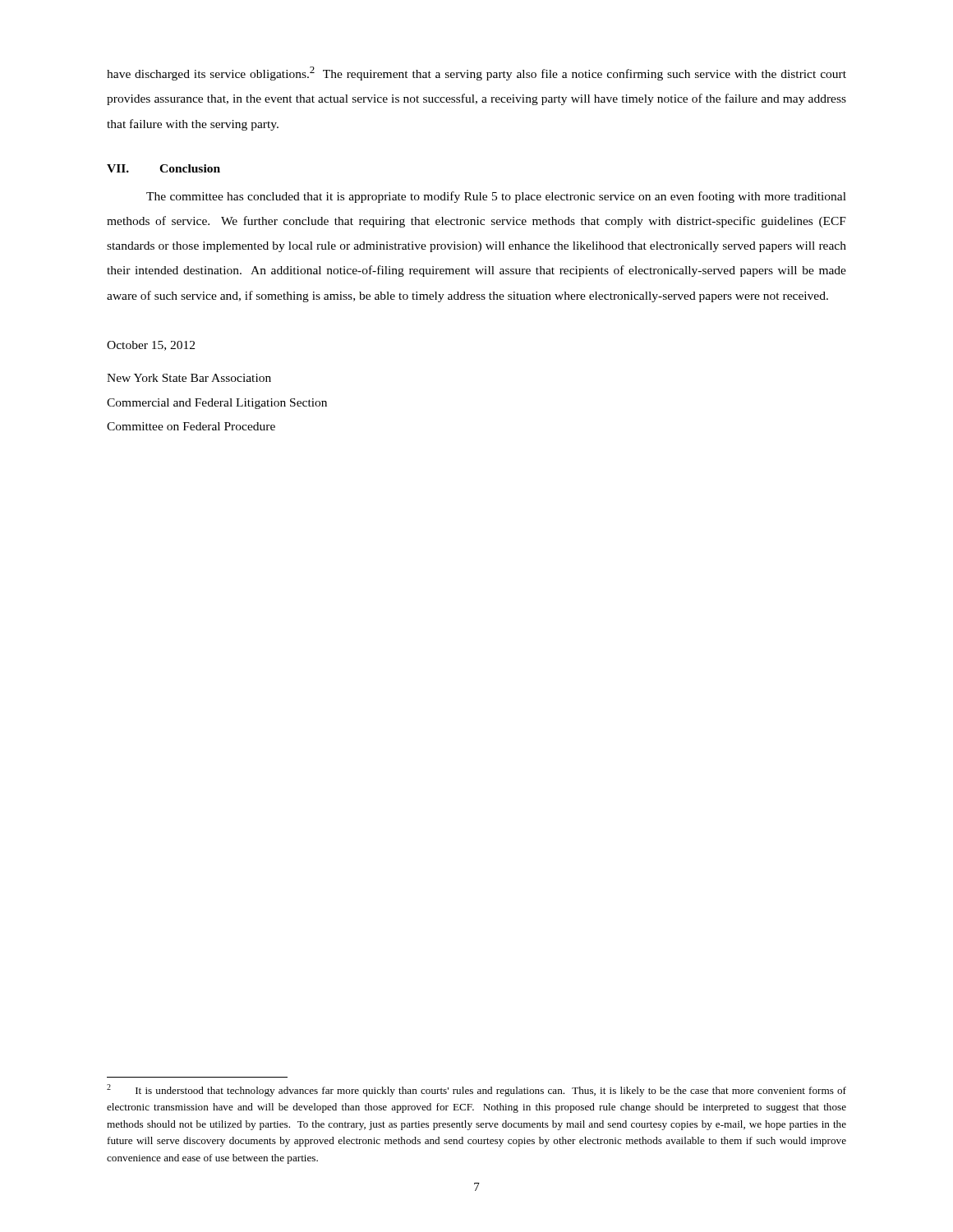
Task: Click on the section header that says "VII. Conclusion"
Action: (x=164, y=168)
